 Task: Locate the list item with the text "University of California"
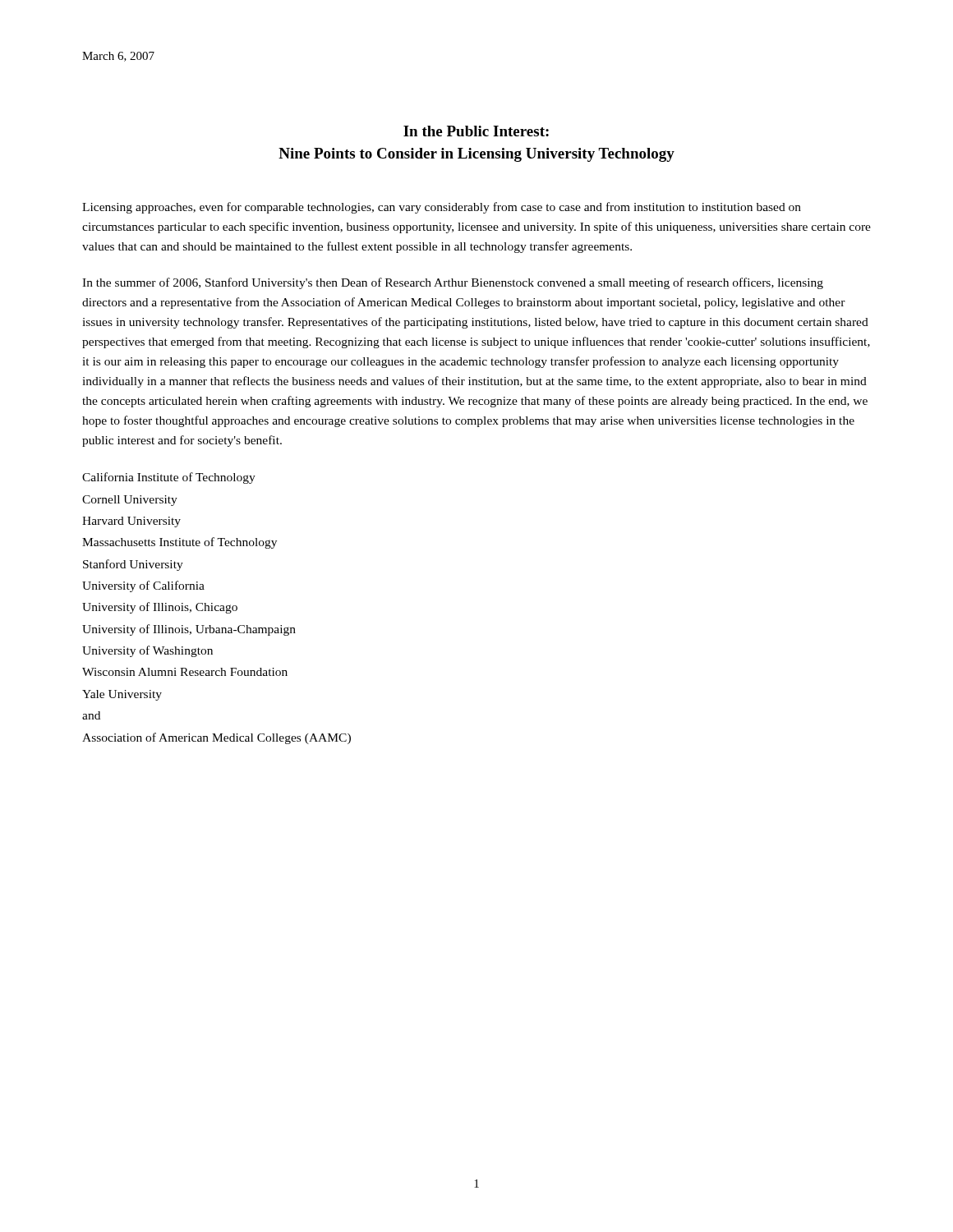(x=143, y=585)
